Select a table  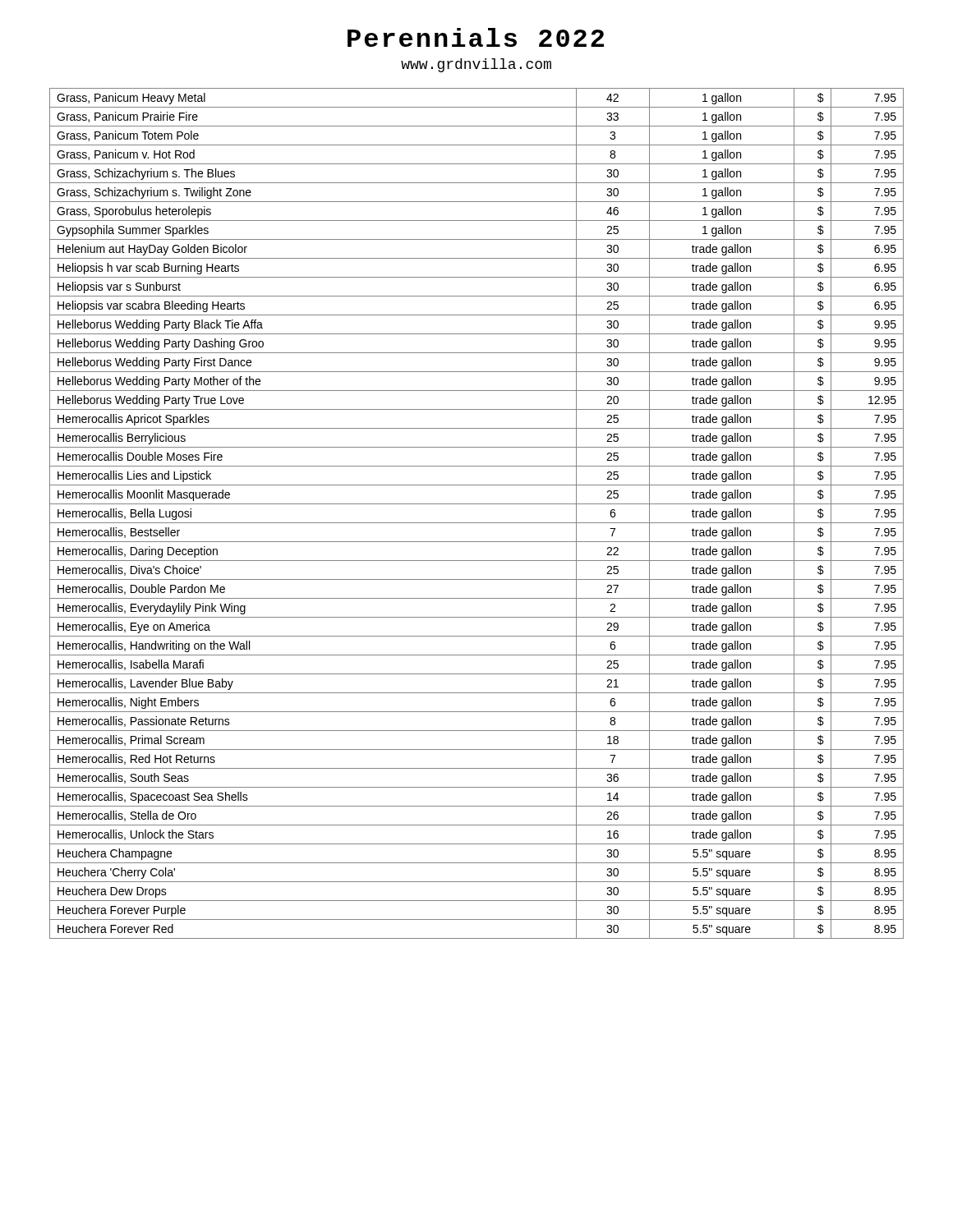coord(476,513)
